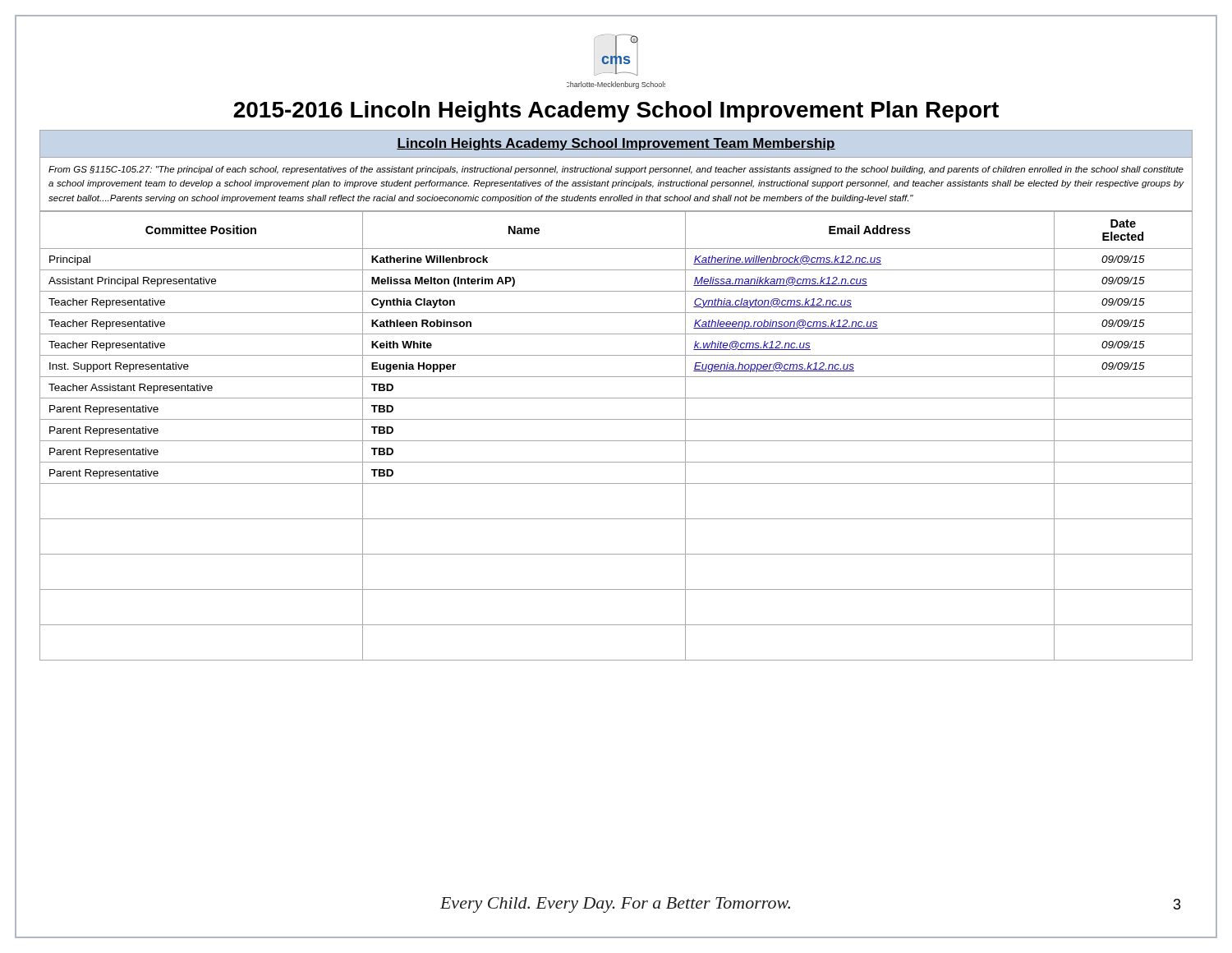Select the section header with the text "Lincoln Heights Academy School"
Screen dimensions: 953x1232
point(616,143)
